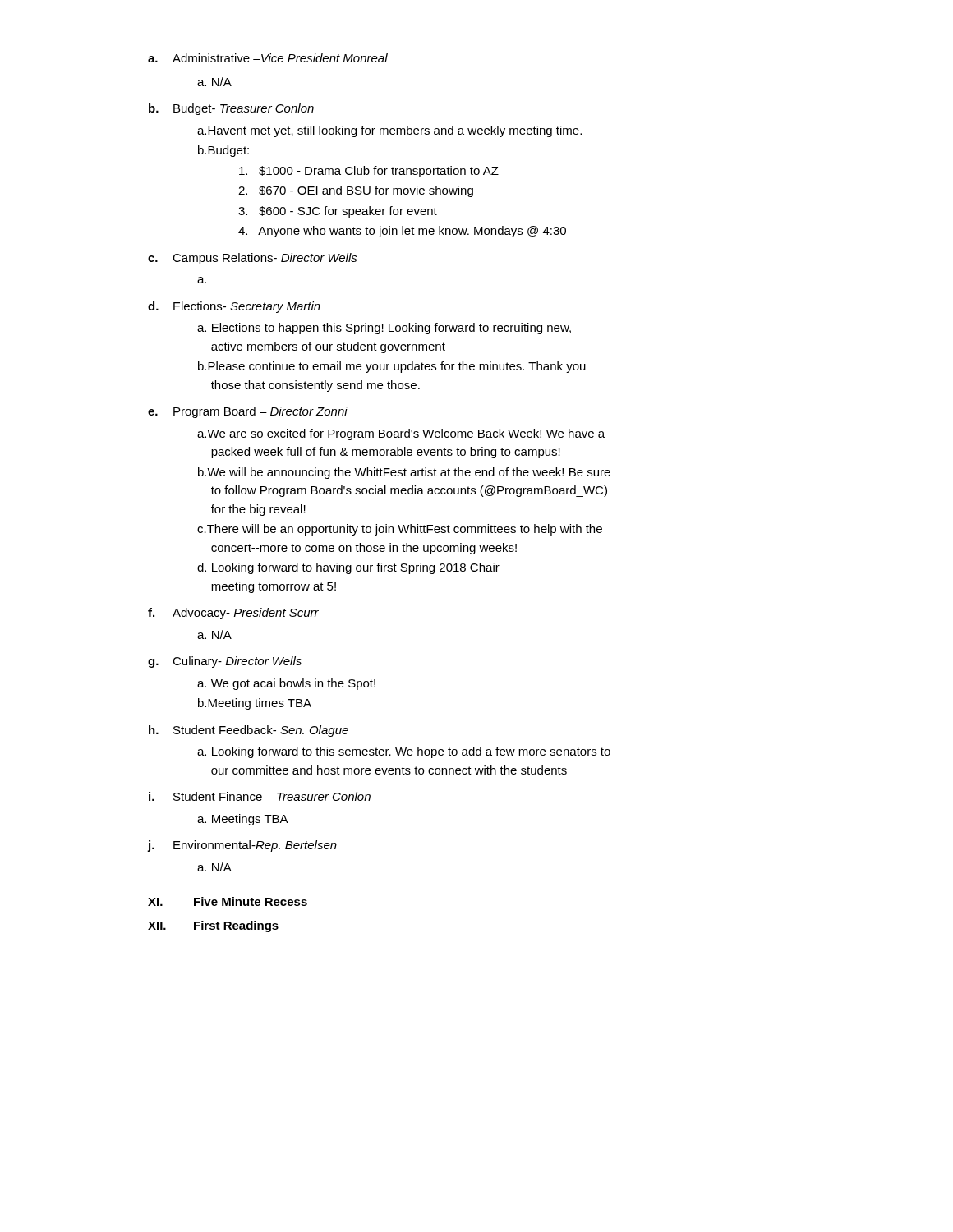Click on the region starting "b.We will be announcing the WhittFest artist"
This screenshot has height=1232, width=953.
[404, 490]
